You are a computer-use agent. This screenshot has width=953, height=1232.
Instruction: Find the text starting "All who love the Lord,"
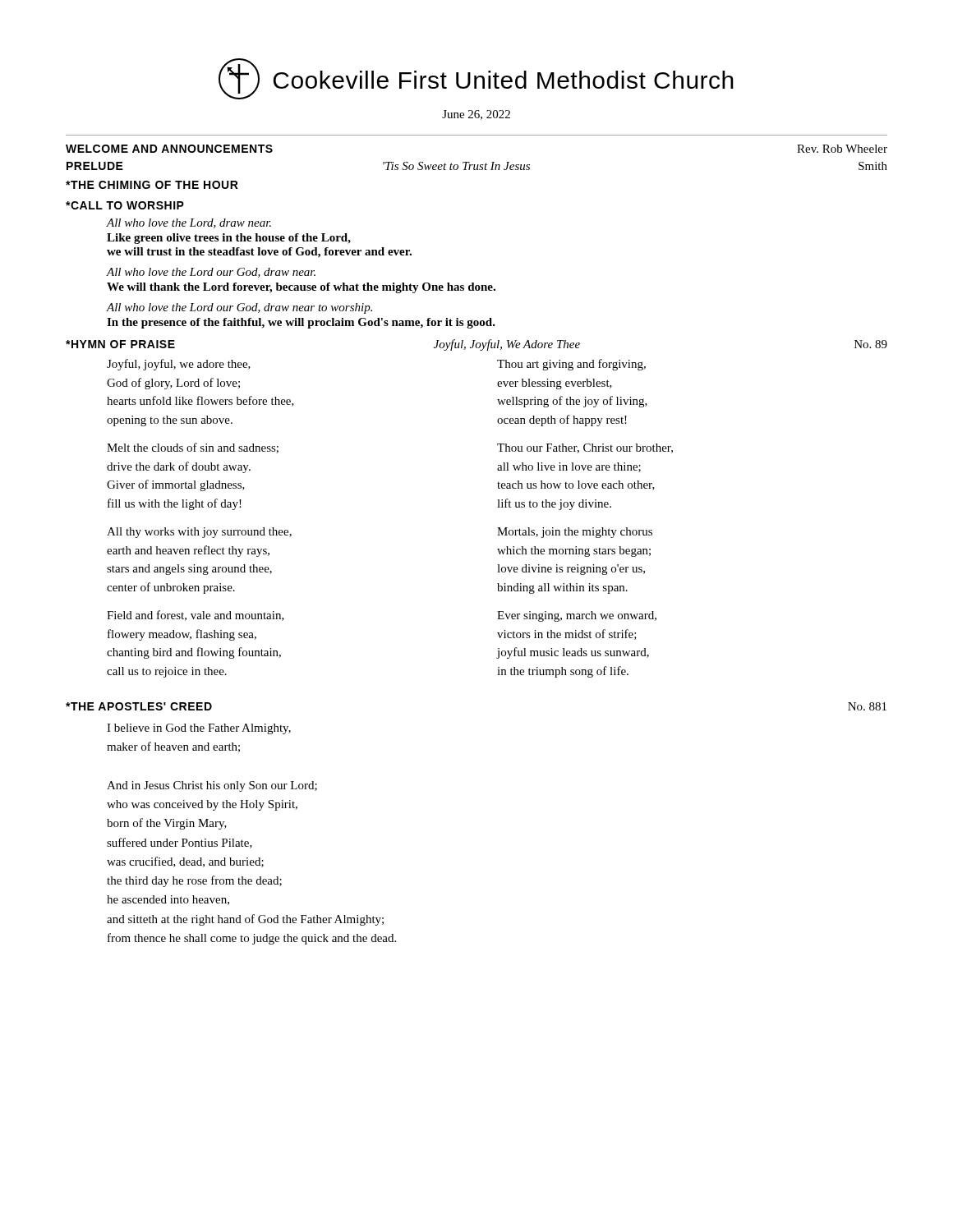pyautogui.click(x=189, y=223)
